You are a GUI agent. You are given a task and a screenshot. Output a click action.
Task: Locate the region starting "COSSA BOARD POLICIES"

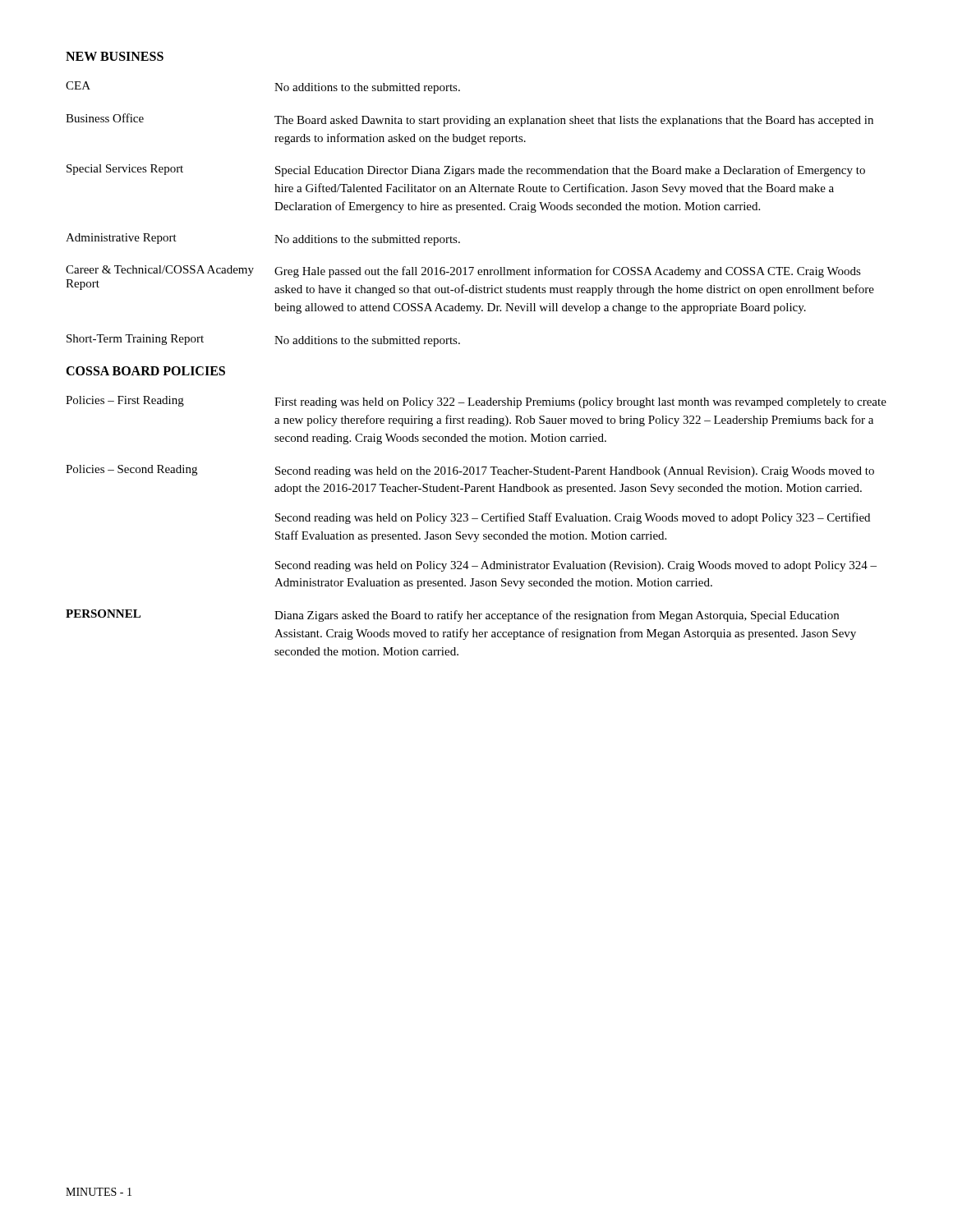pyautogui.click(x=146, y=371)
